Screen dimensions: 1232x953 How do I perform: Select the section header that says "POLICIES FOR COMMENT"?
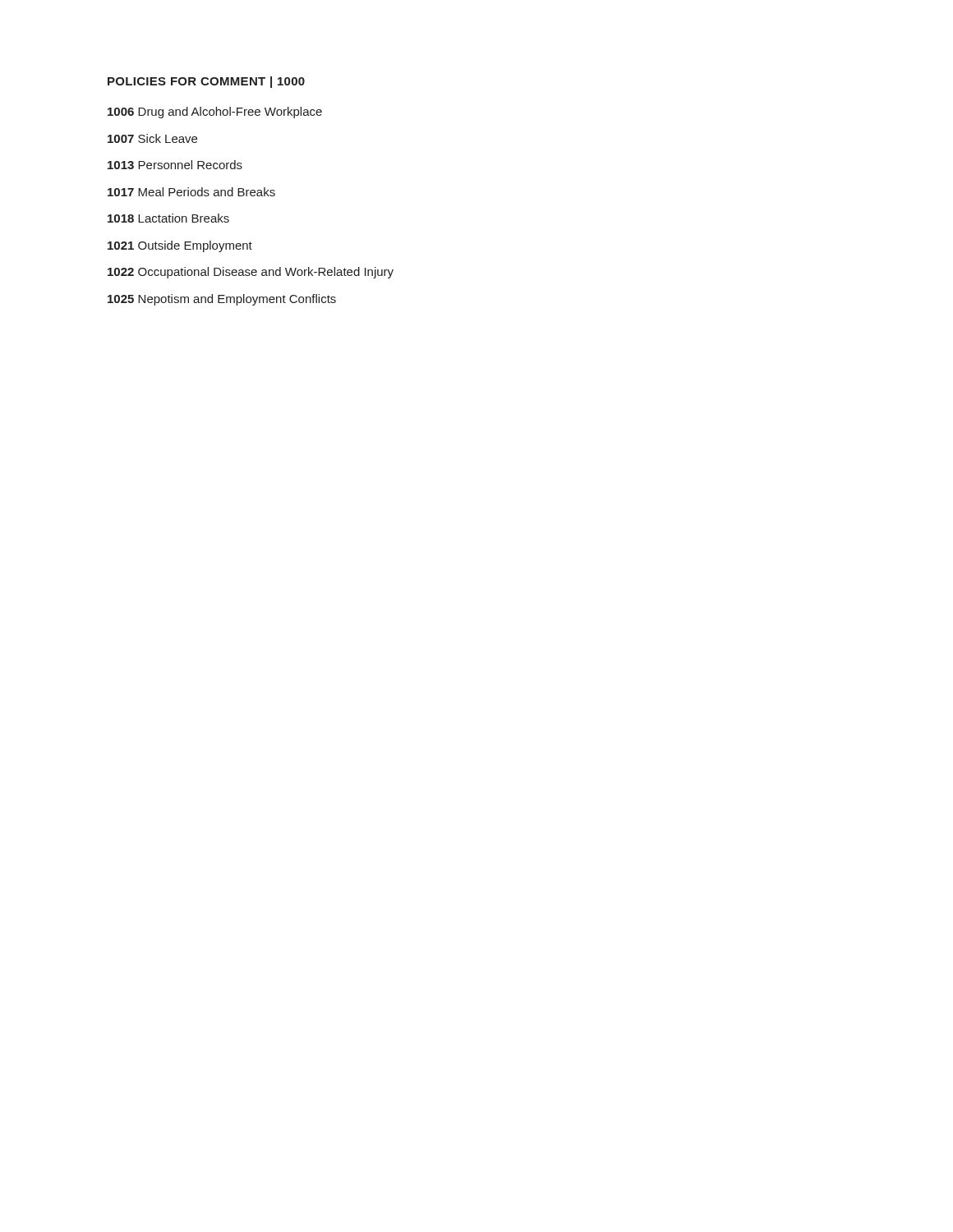coord(206,81)
